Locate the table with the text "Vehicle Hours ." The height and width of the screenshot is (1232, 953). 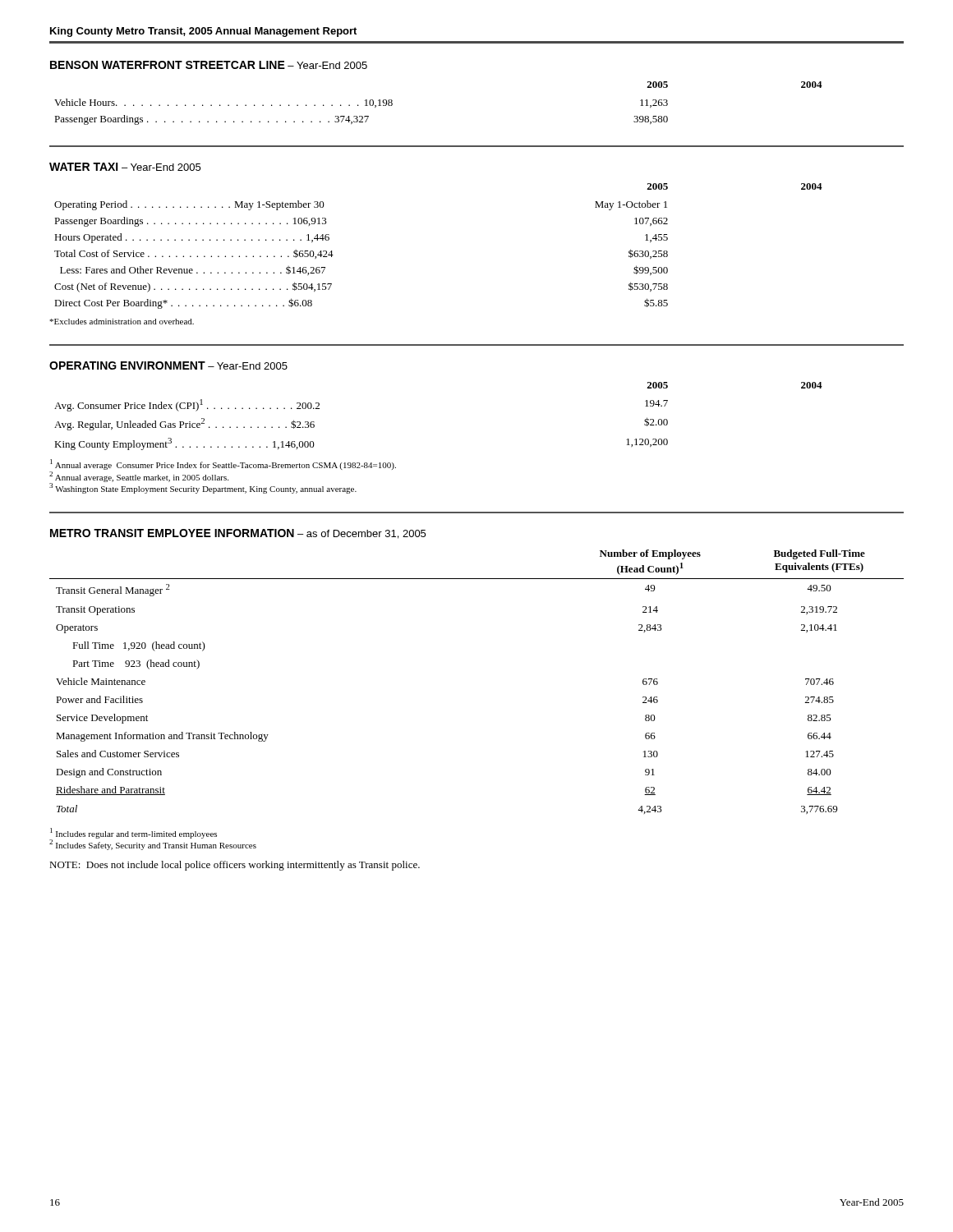(476, 102)
